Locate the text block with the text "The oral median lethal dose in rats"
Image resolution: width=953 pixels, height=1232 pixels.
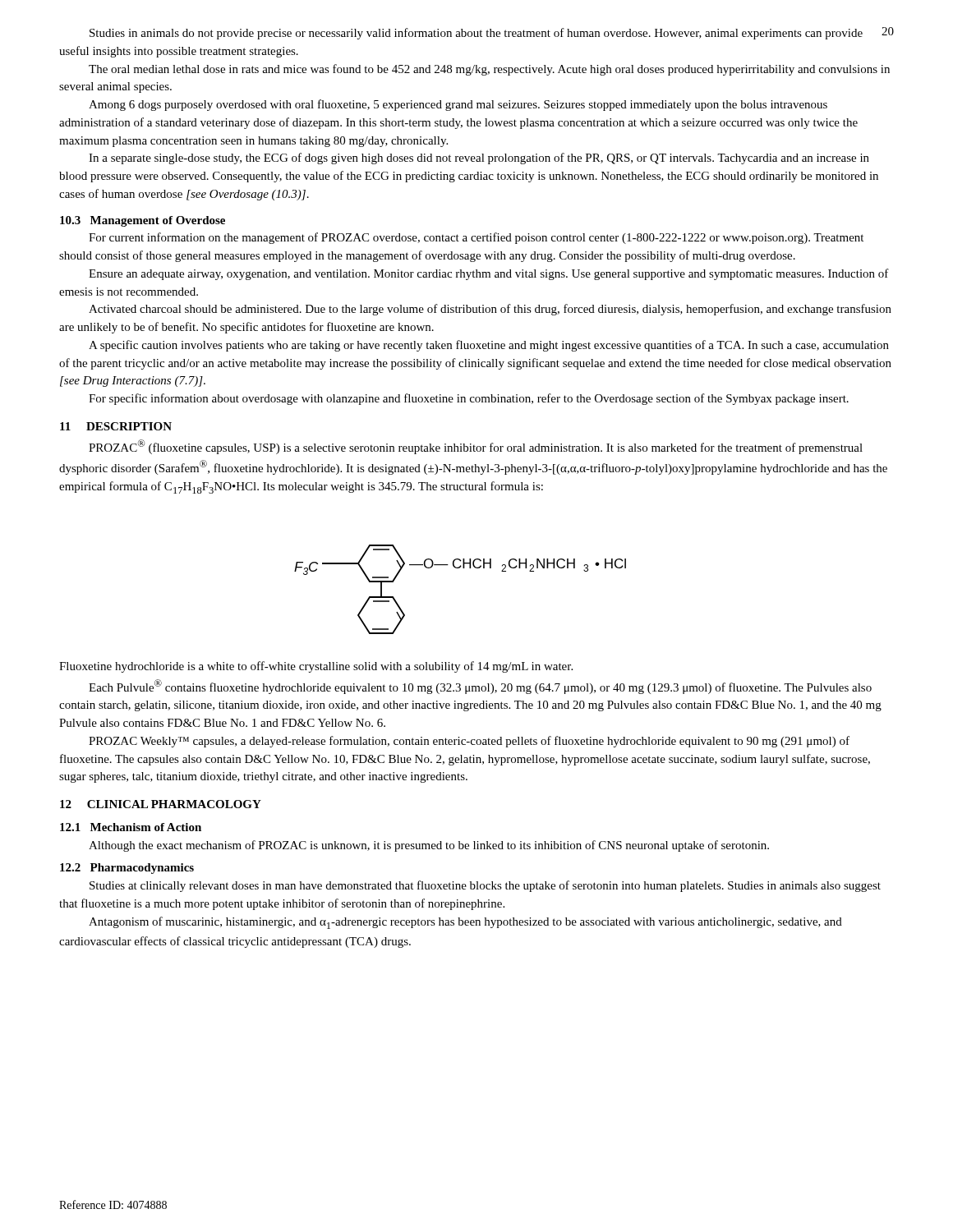click(476, 78)
